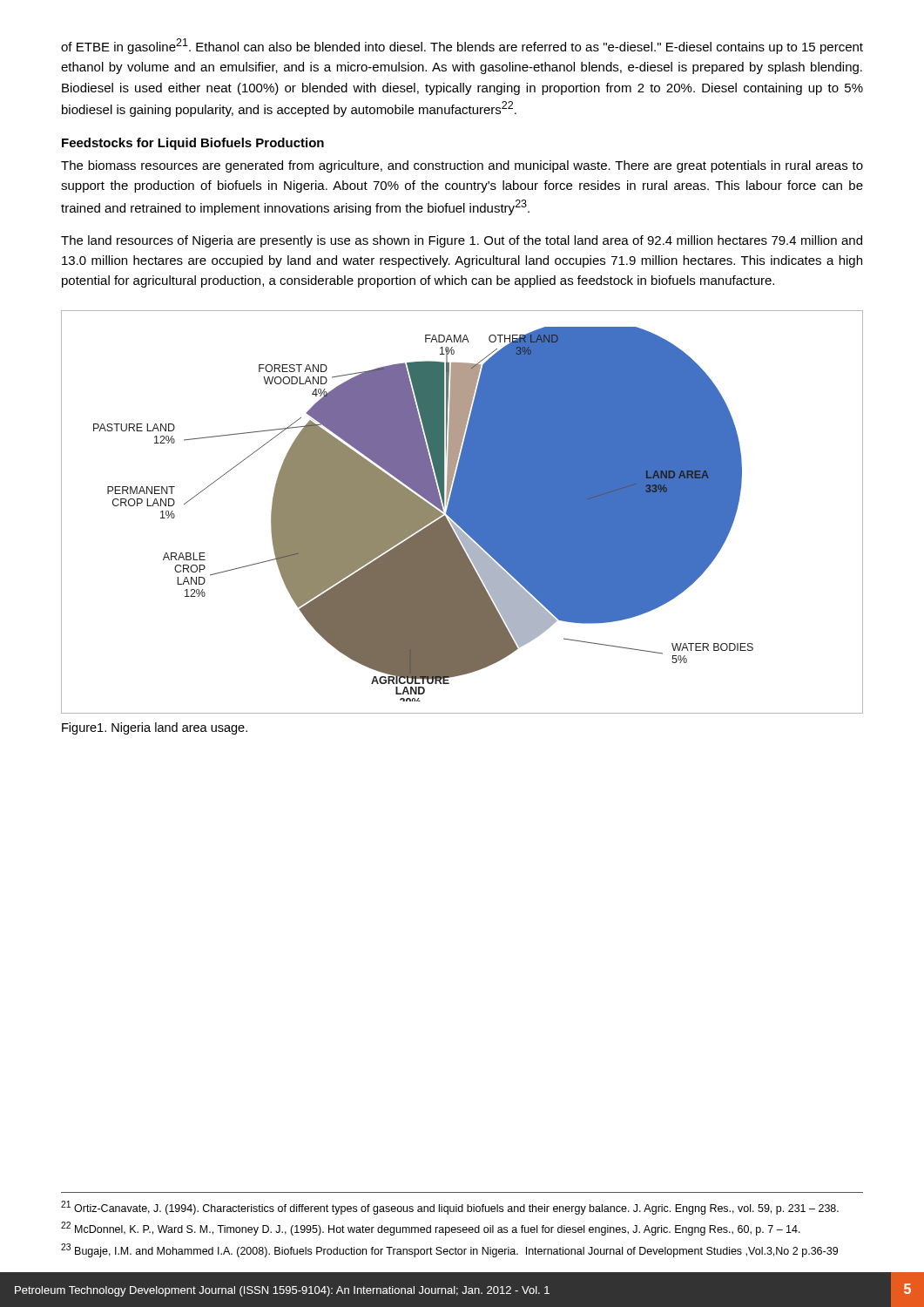
Task: Where is the passage that starts "23 Bugaje, I.M. and Mohammed I.A. (2008)."?
Action: coord(450,1250)
